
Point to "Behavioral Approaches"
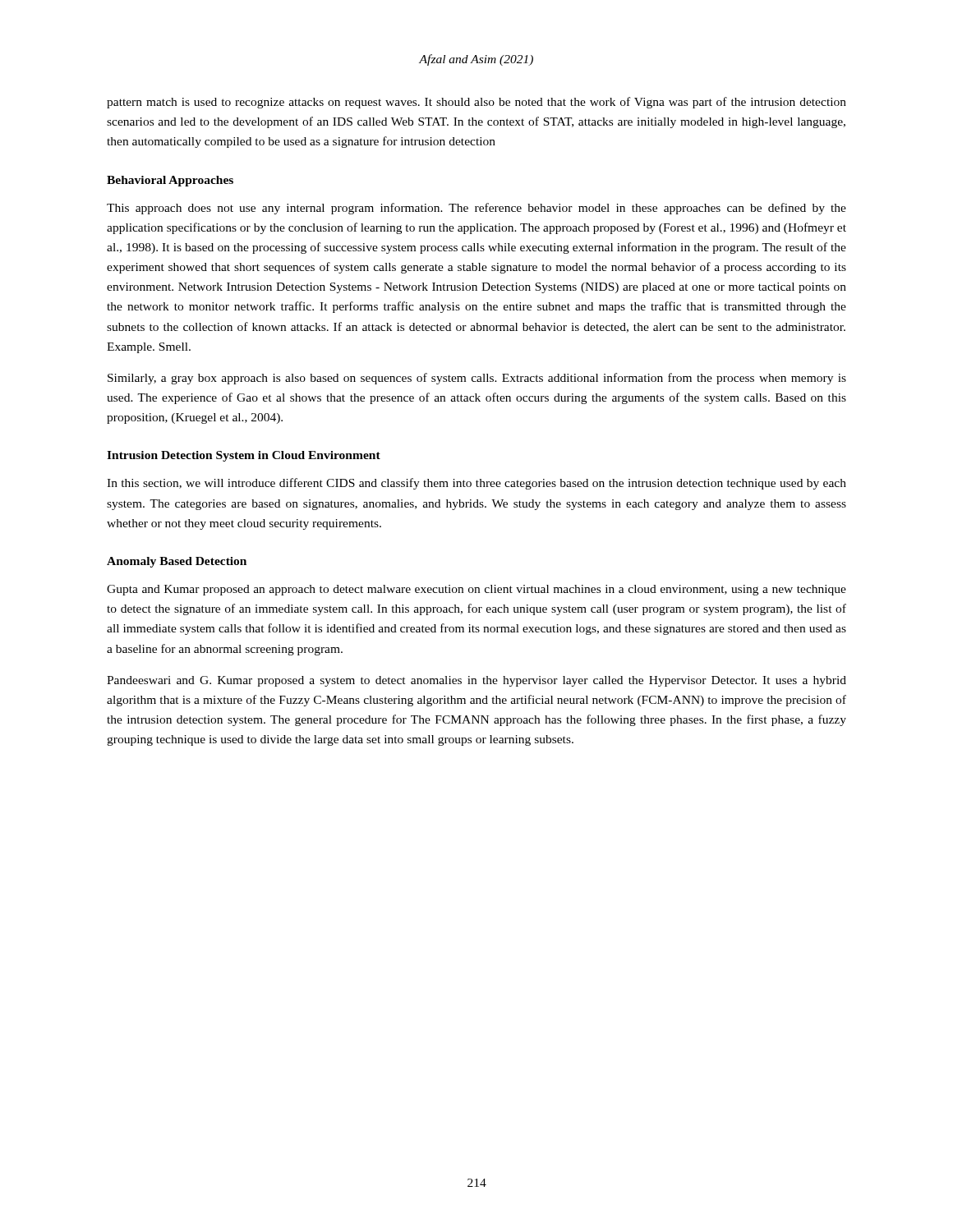(x=170, y=179)
